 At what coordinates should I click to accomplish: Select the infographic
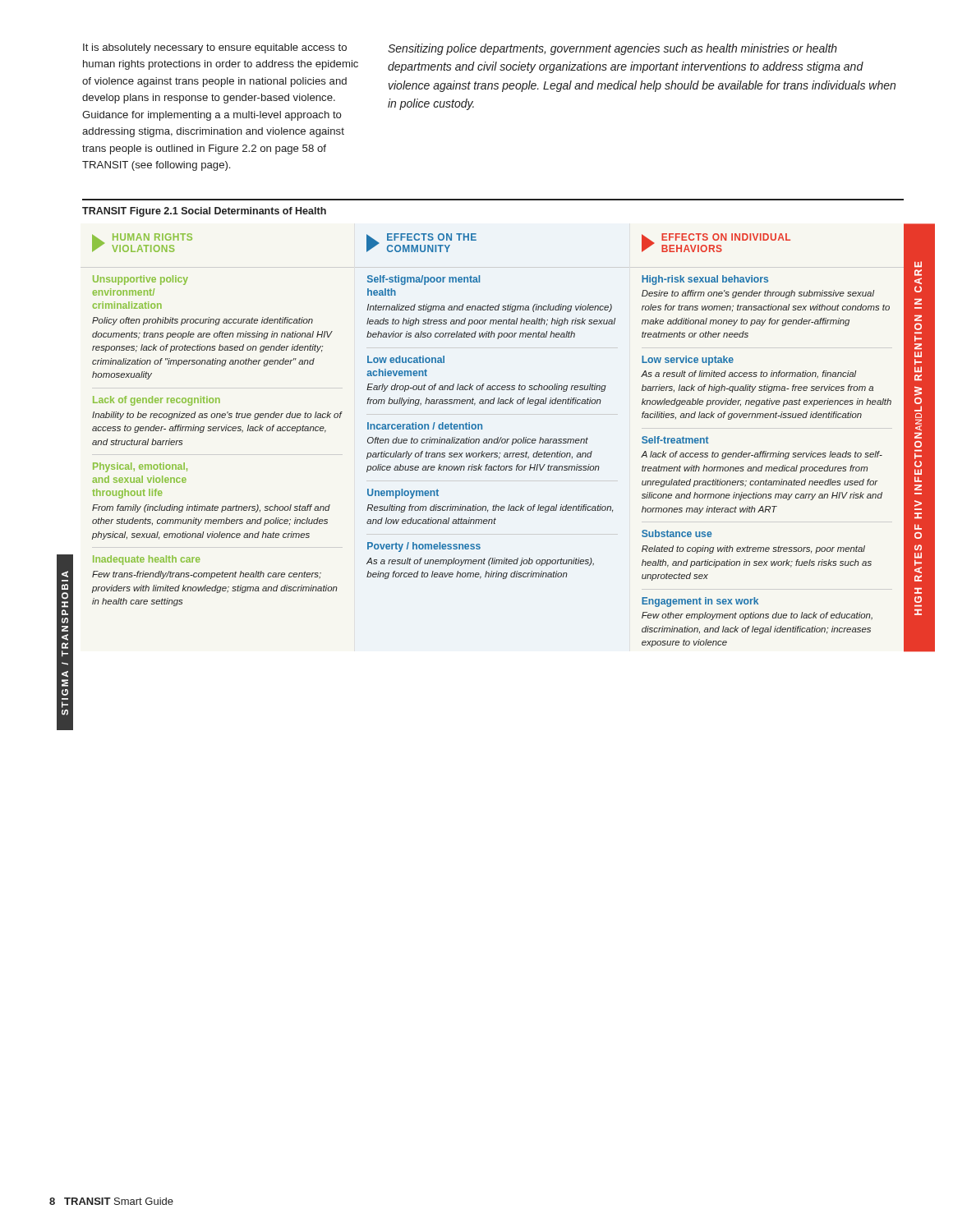tap(492, 437)
